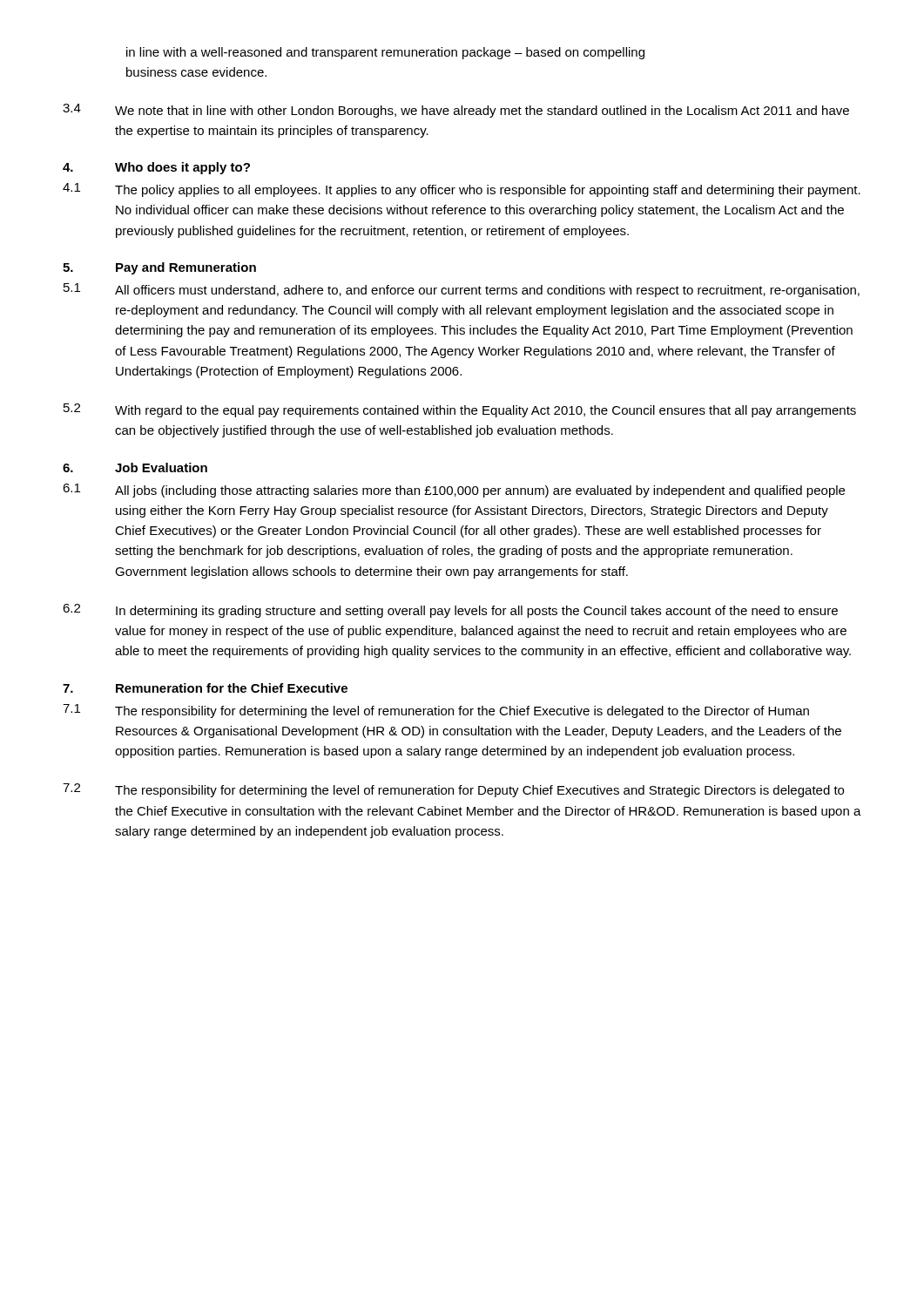Click the passage that begins "2 In determining its grading"
924x1307 pixels.
(x=462, y=631)
